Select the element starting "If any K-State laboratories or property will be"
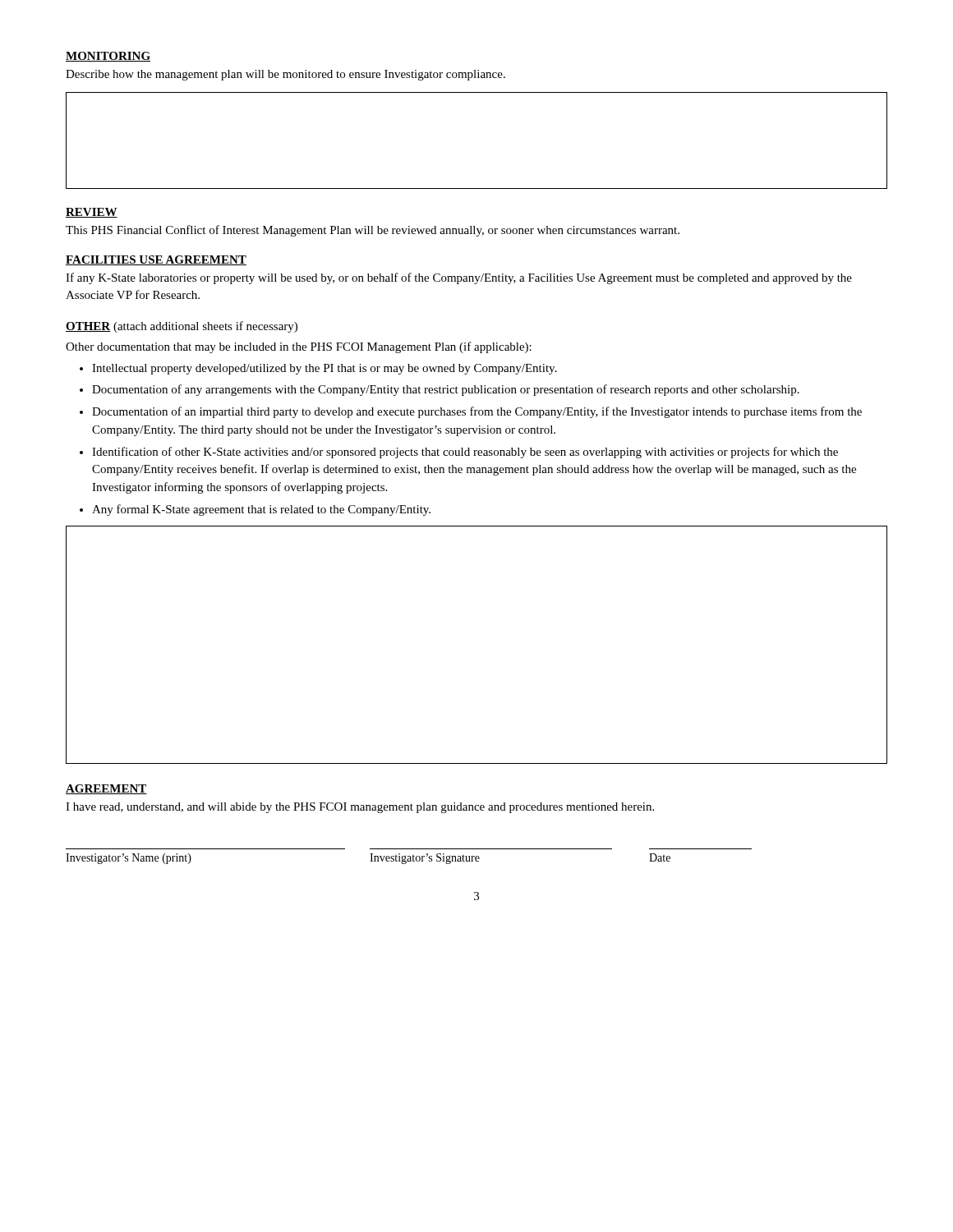953x1232 pixels. point(459,286)
